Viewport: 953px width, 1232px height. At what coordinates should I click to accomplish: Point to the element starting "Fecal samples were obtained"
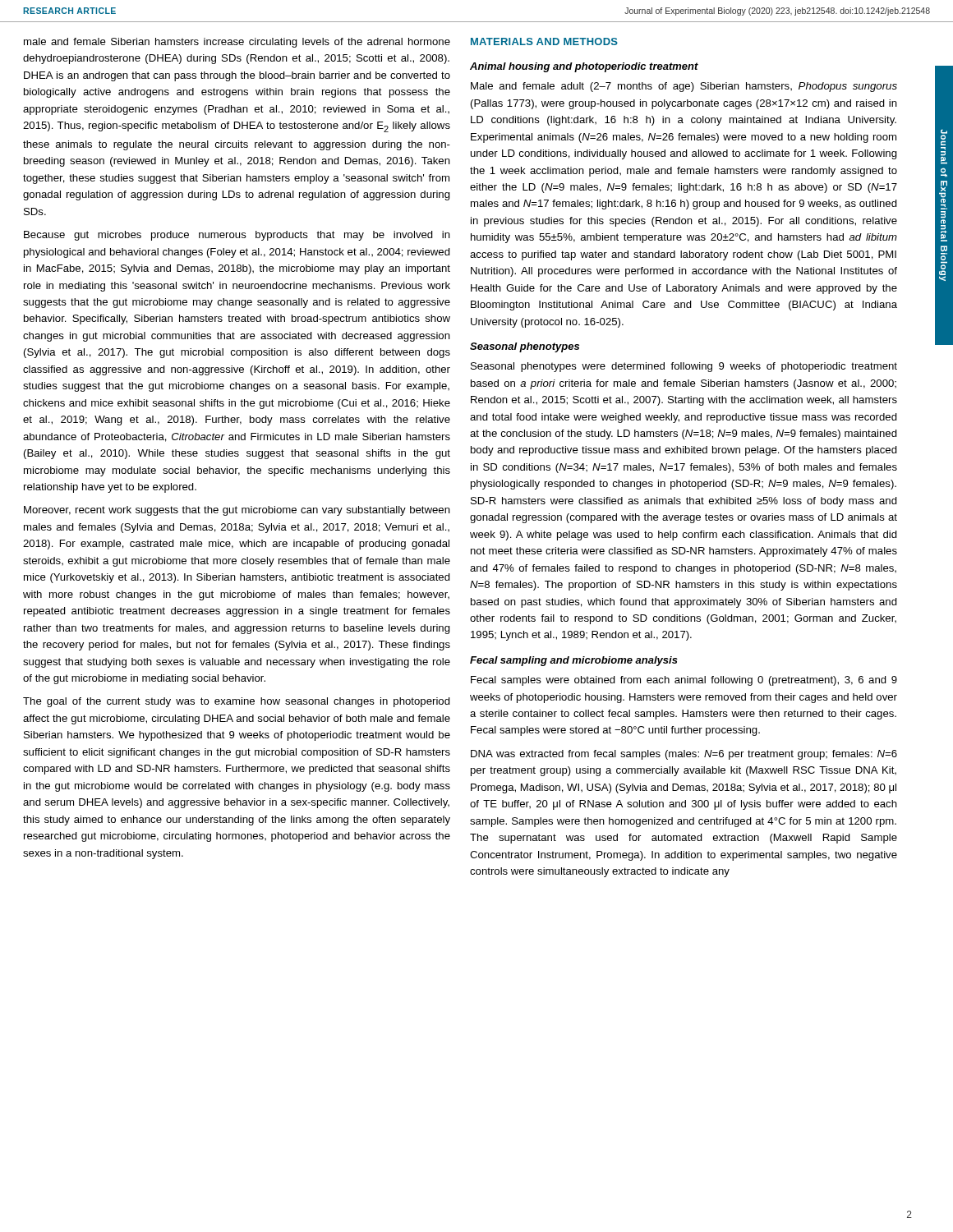click(684, 706)
